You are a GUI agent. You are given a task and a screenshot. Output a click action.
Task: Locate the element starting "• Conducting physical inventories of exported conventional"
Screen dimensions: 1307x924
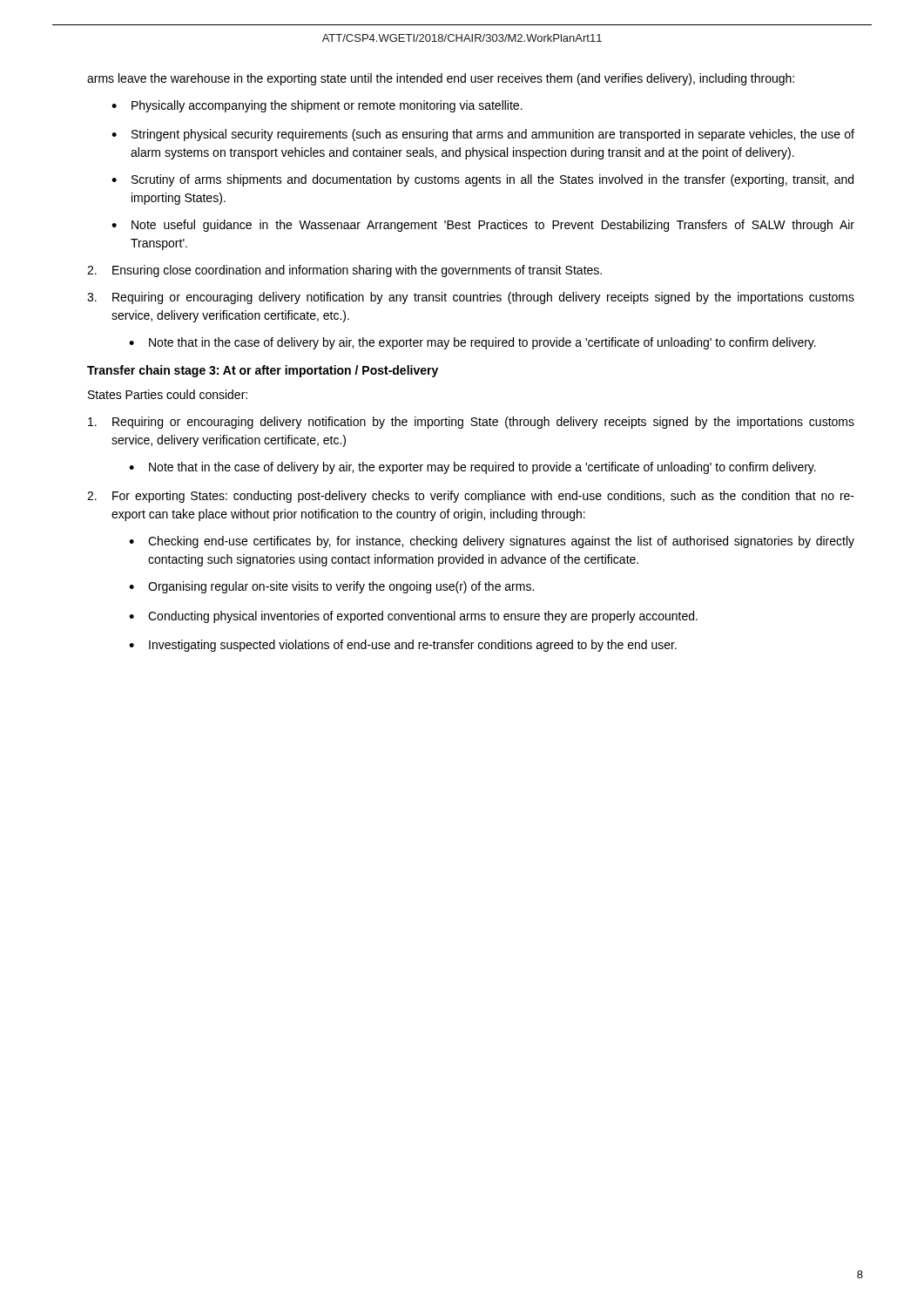click(492, 617)
